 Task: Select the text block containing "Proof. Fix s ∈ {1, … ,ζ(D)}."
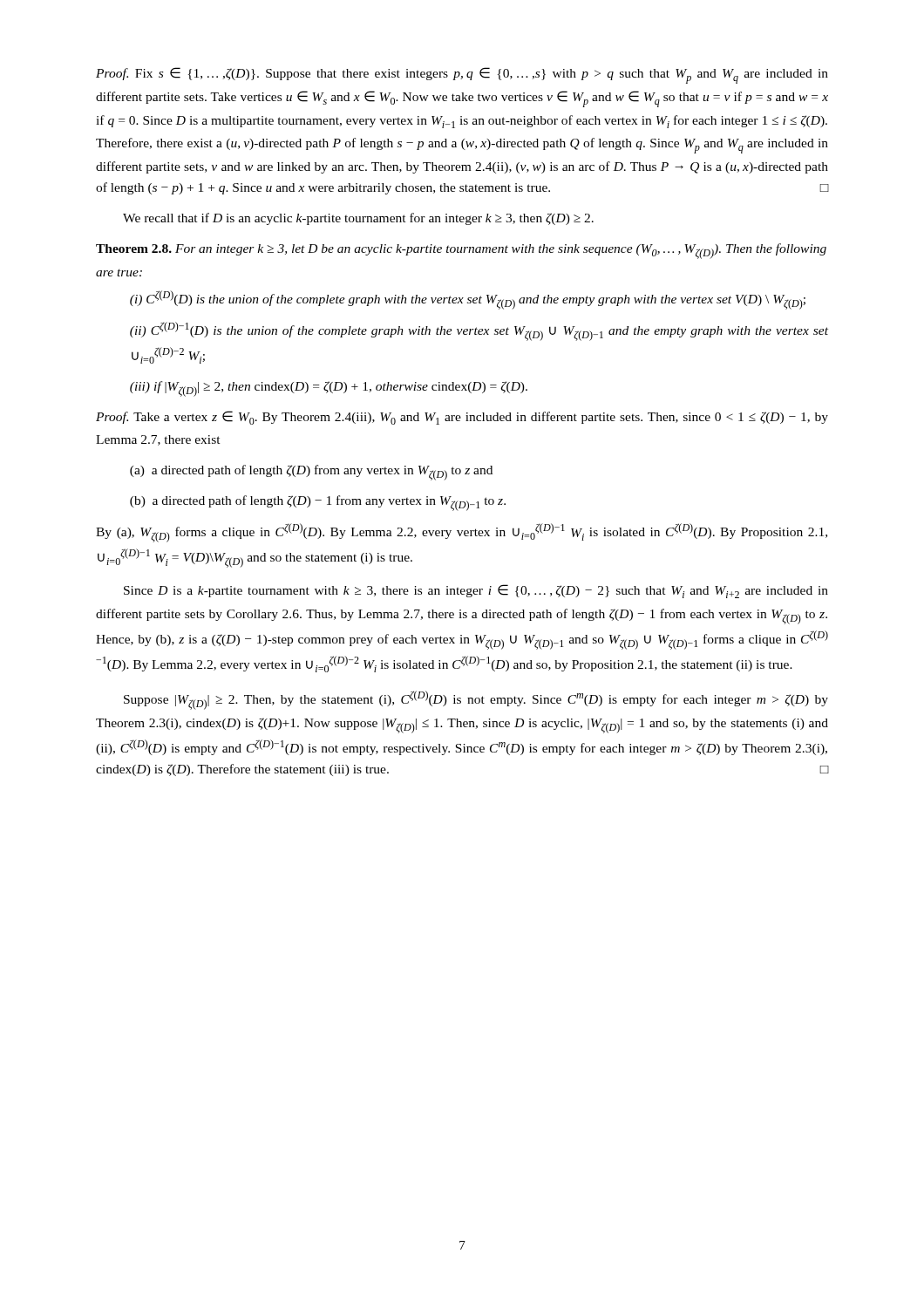pyautogui.click(x=462, y=131)
